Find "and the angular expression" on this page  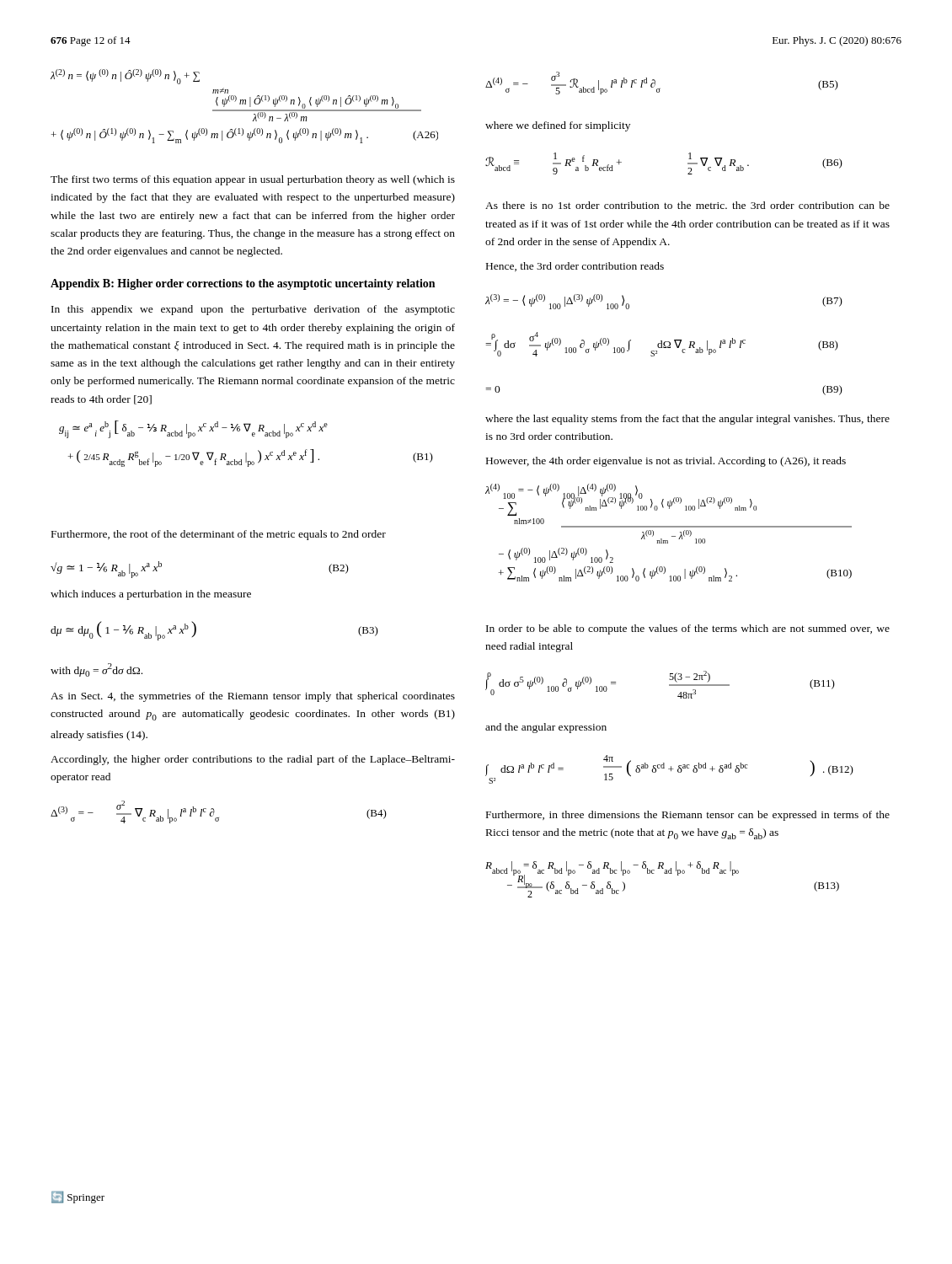tap(546, 727)
